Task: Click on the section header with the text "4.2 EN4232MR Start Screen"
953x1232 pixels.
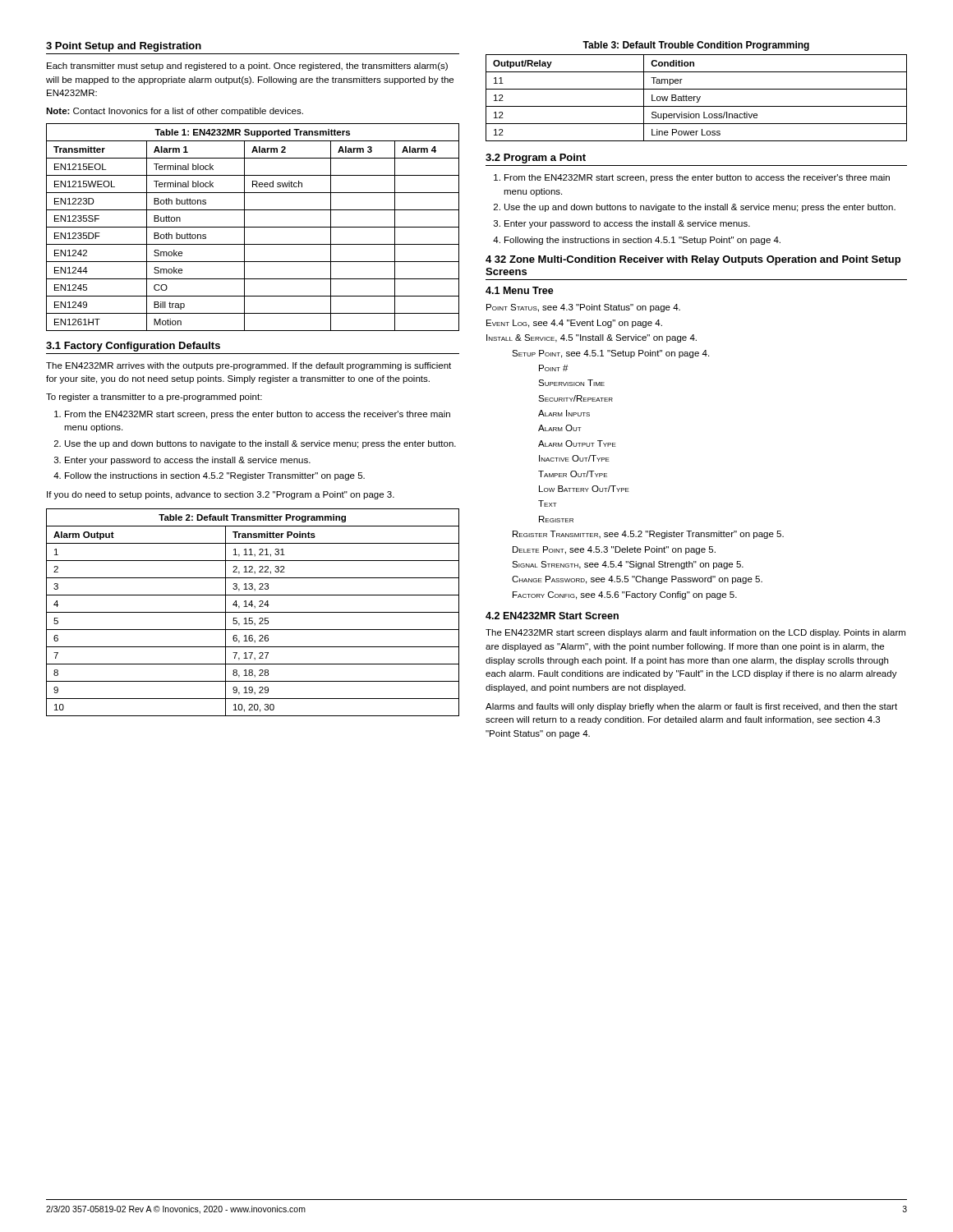Action: (552, 616)
